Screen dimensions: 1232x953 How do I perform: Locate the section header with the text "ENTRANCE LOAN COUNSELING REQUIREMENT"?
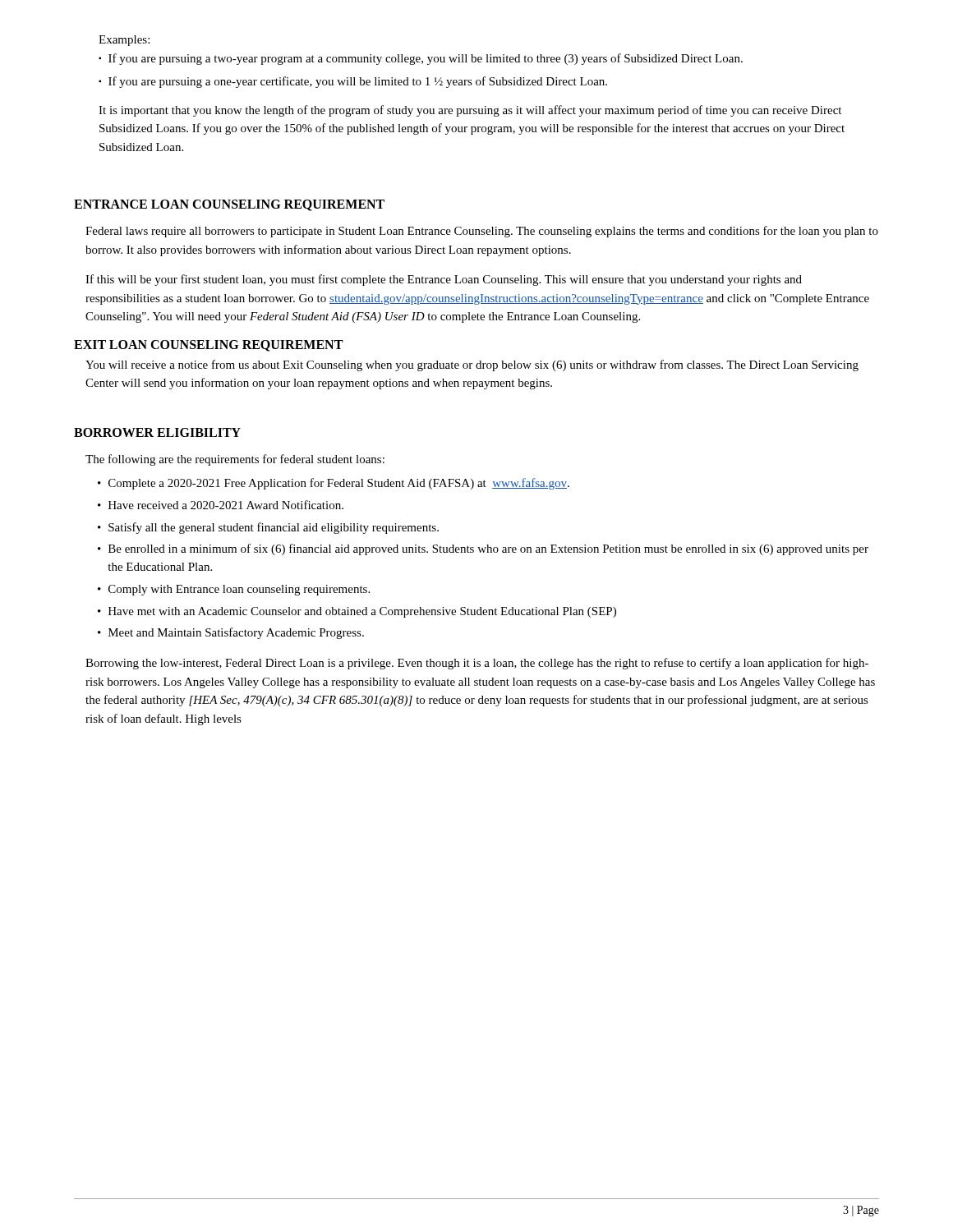[229, 204]
